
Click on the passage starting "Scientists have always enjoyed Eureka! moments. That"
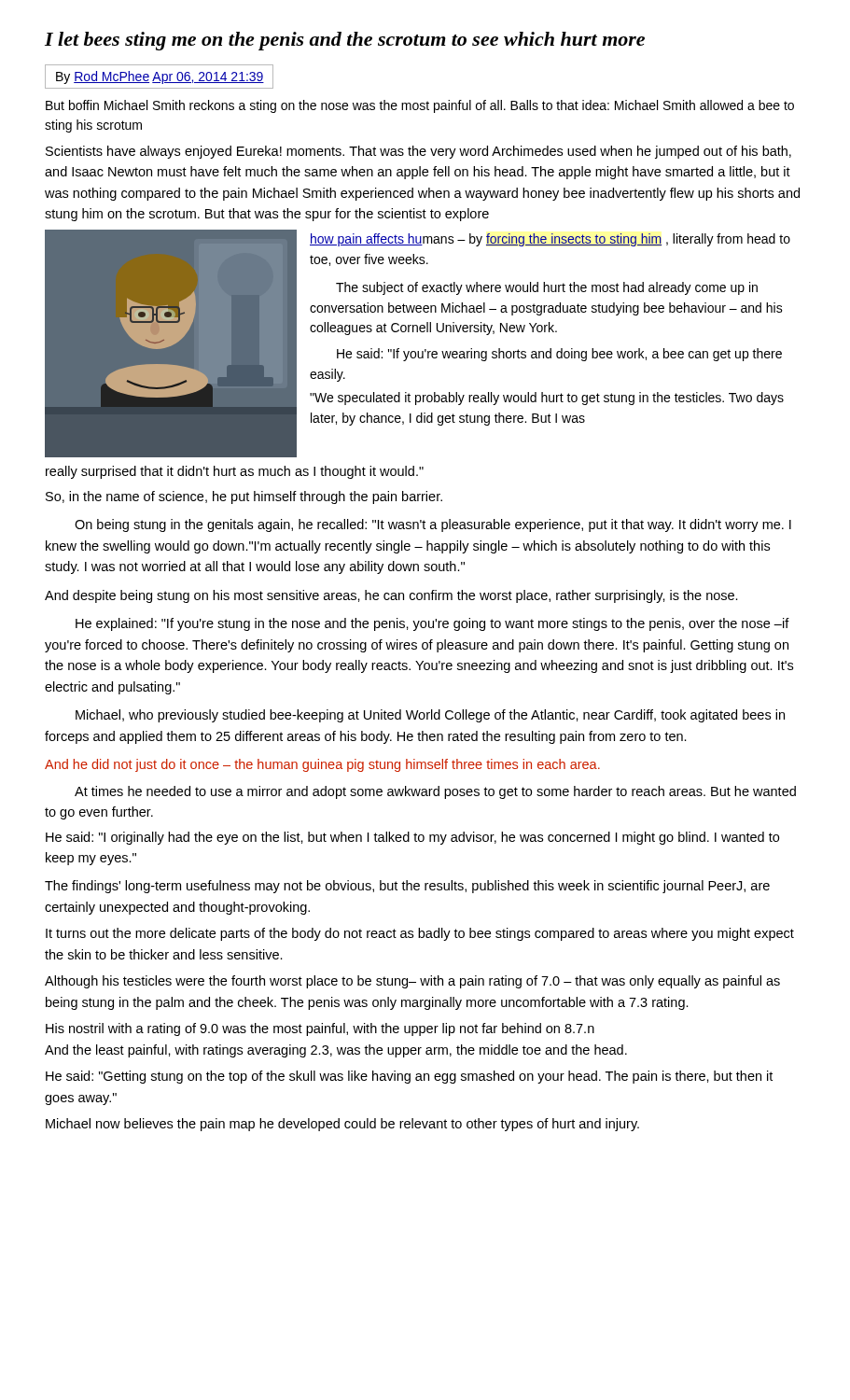[423, 182]
